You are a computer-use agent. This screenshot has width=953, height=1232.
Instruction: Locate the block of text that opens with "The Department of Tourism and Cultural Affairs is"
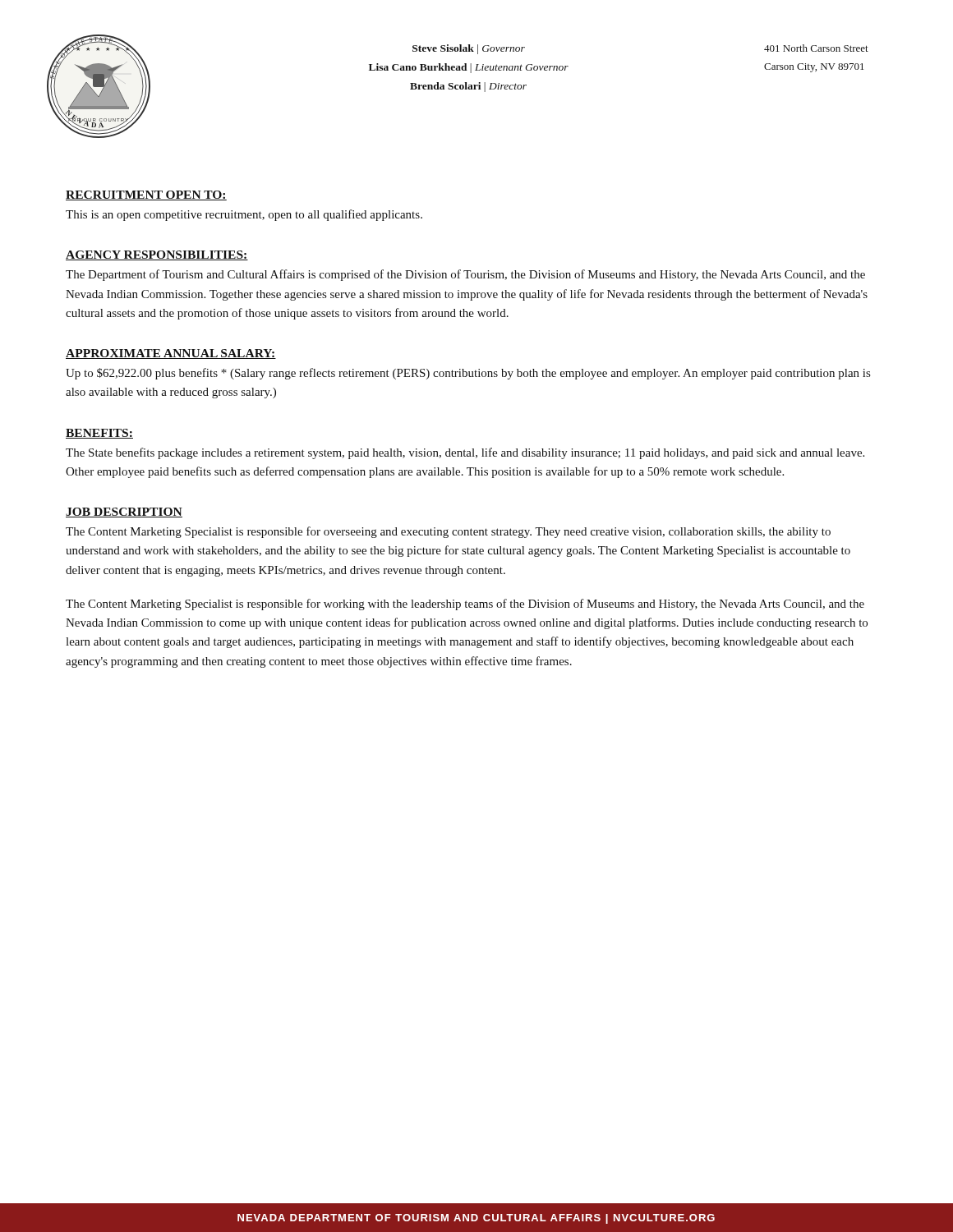click(467, 294)
